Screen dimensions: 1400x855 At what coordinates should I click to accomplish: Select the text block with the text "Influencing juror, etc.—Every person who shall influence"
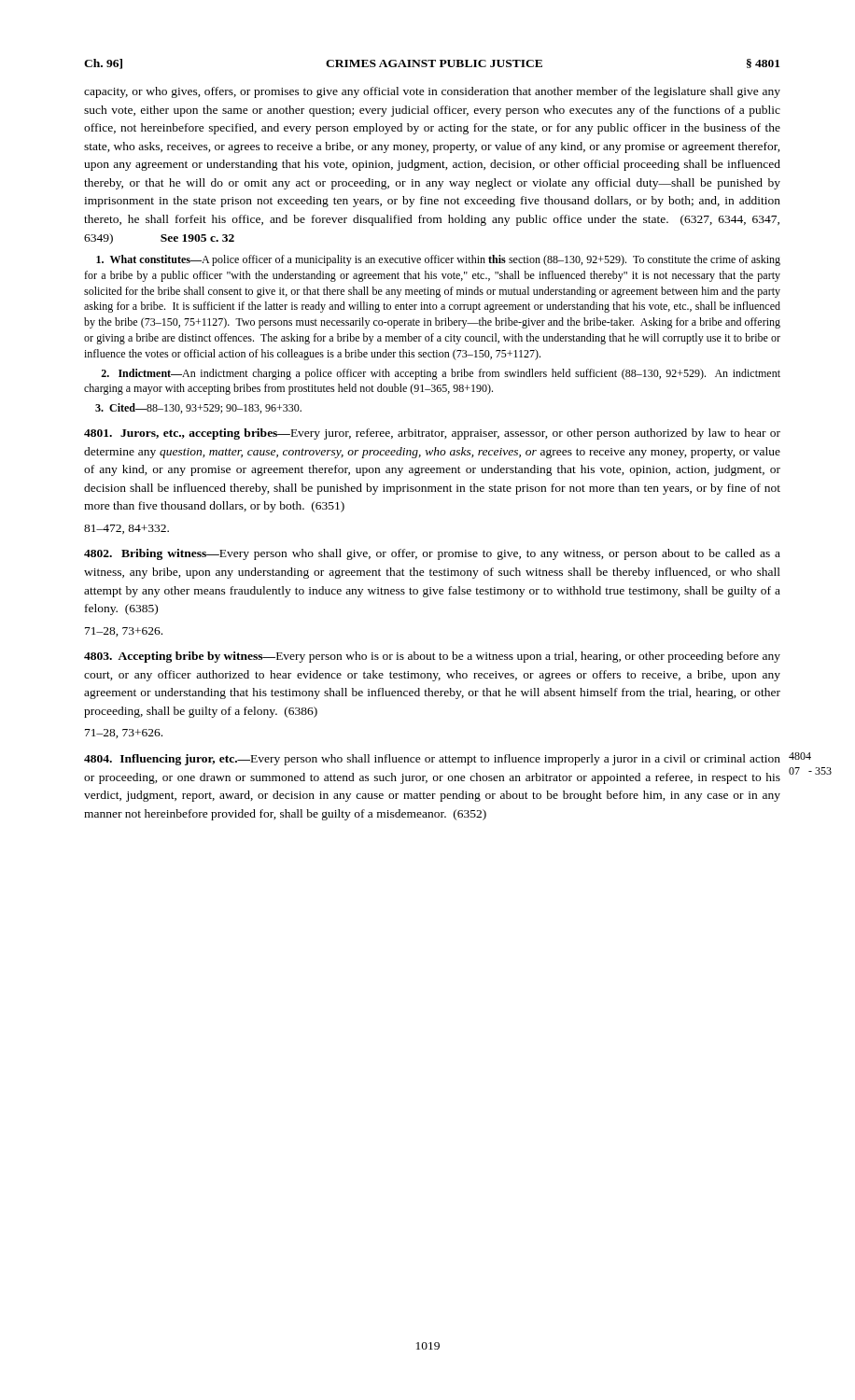[432, 785]
